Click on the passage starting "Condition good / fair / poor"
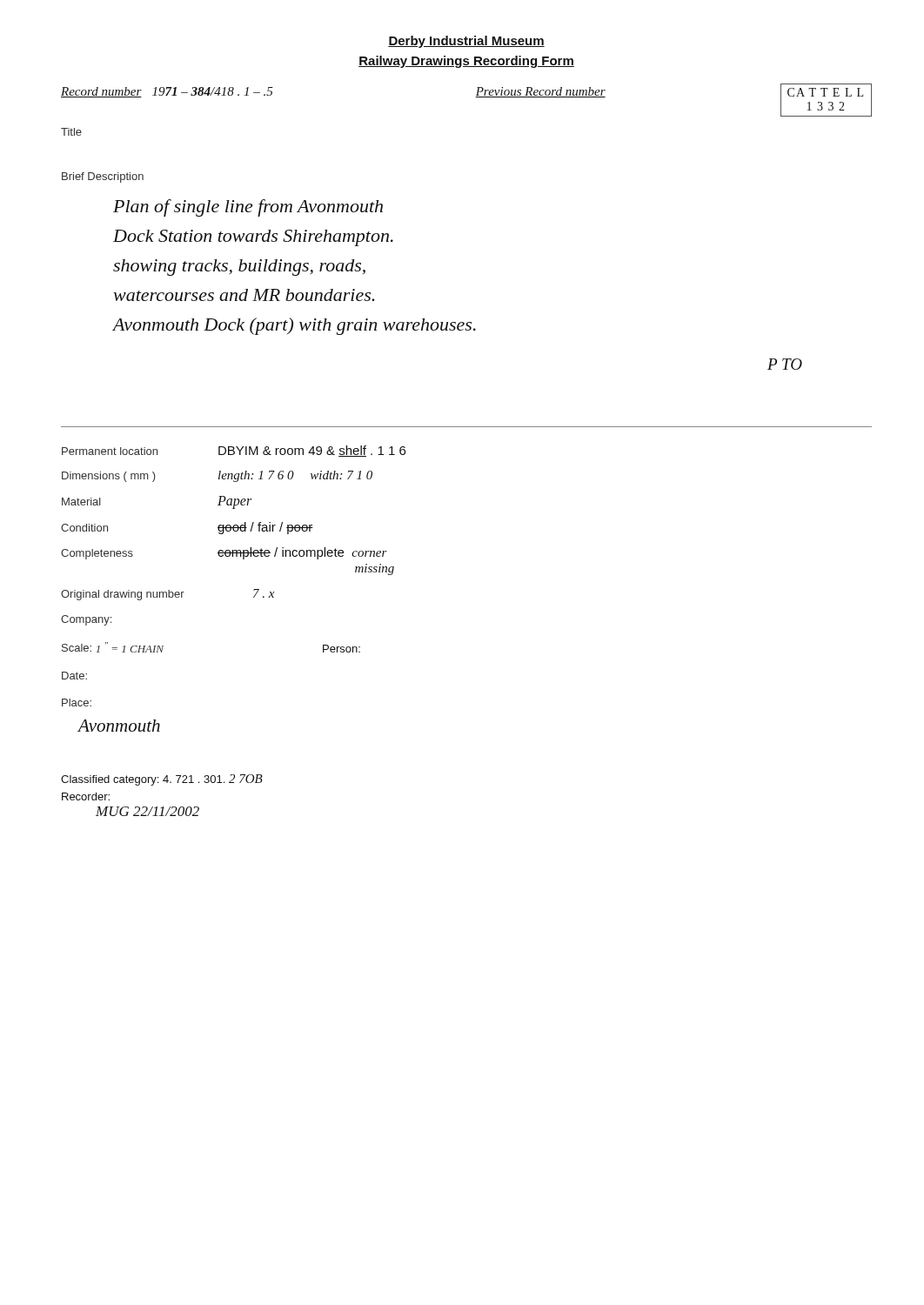The height and width of the screenshot is (1305, 924). [x=83, y=528]
